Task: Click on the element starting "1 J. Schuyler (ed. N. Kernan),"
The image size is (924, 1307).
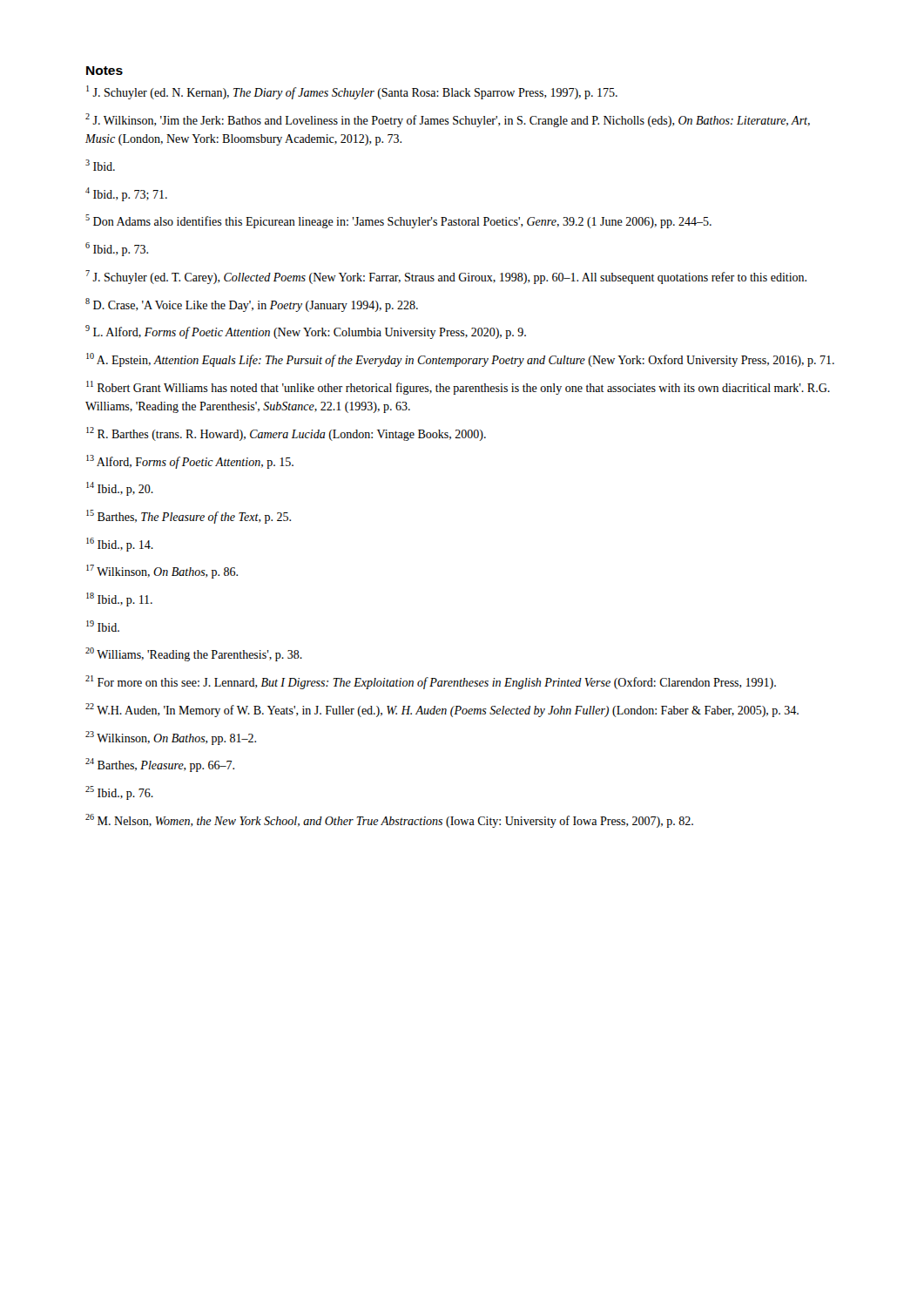Action: point(352,92)
